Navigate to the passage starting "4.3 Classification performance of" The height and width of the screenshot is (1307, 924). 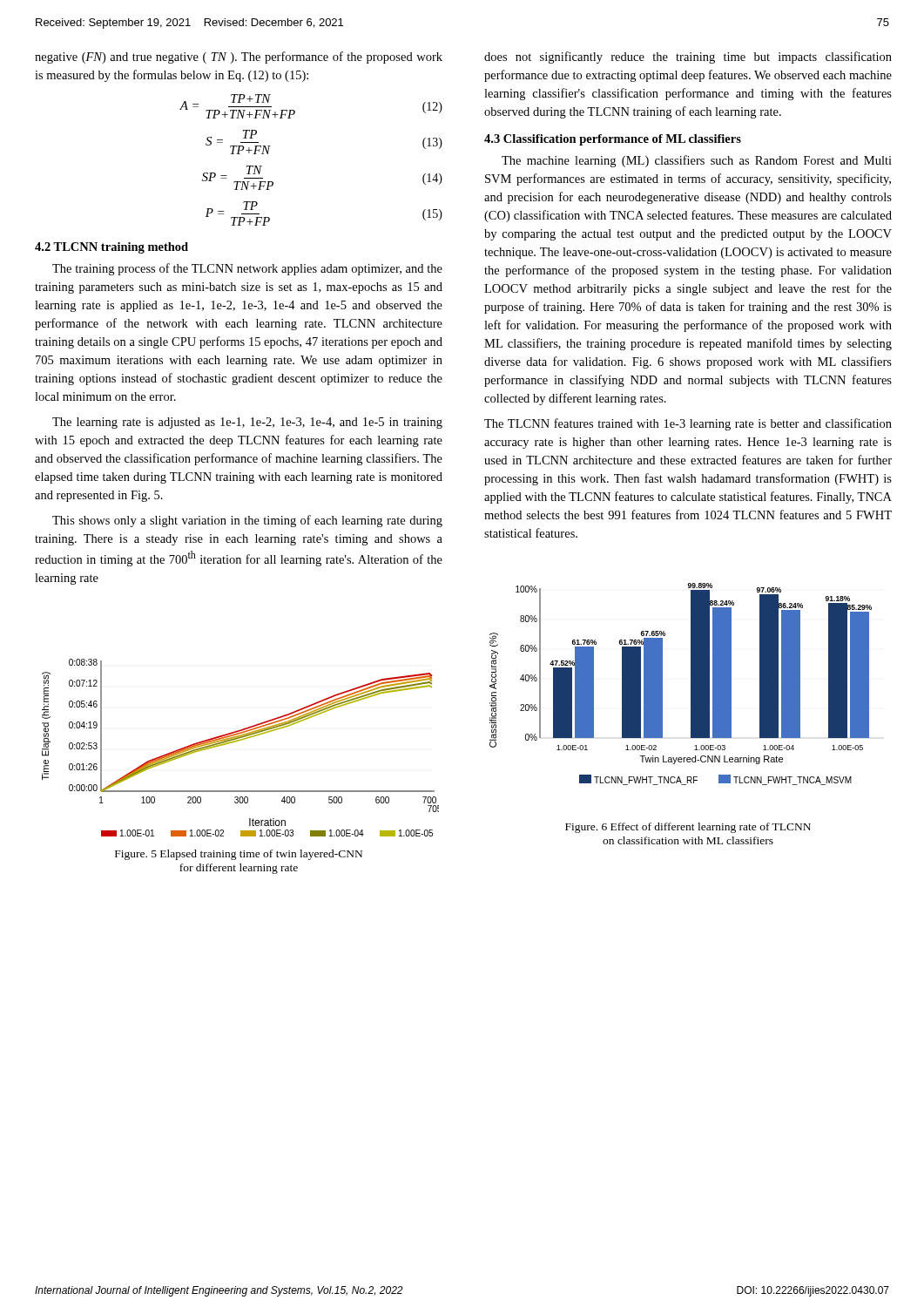click(613, 139)
